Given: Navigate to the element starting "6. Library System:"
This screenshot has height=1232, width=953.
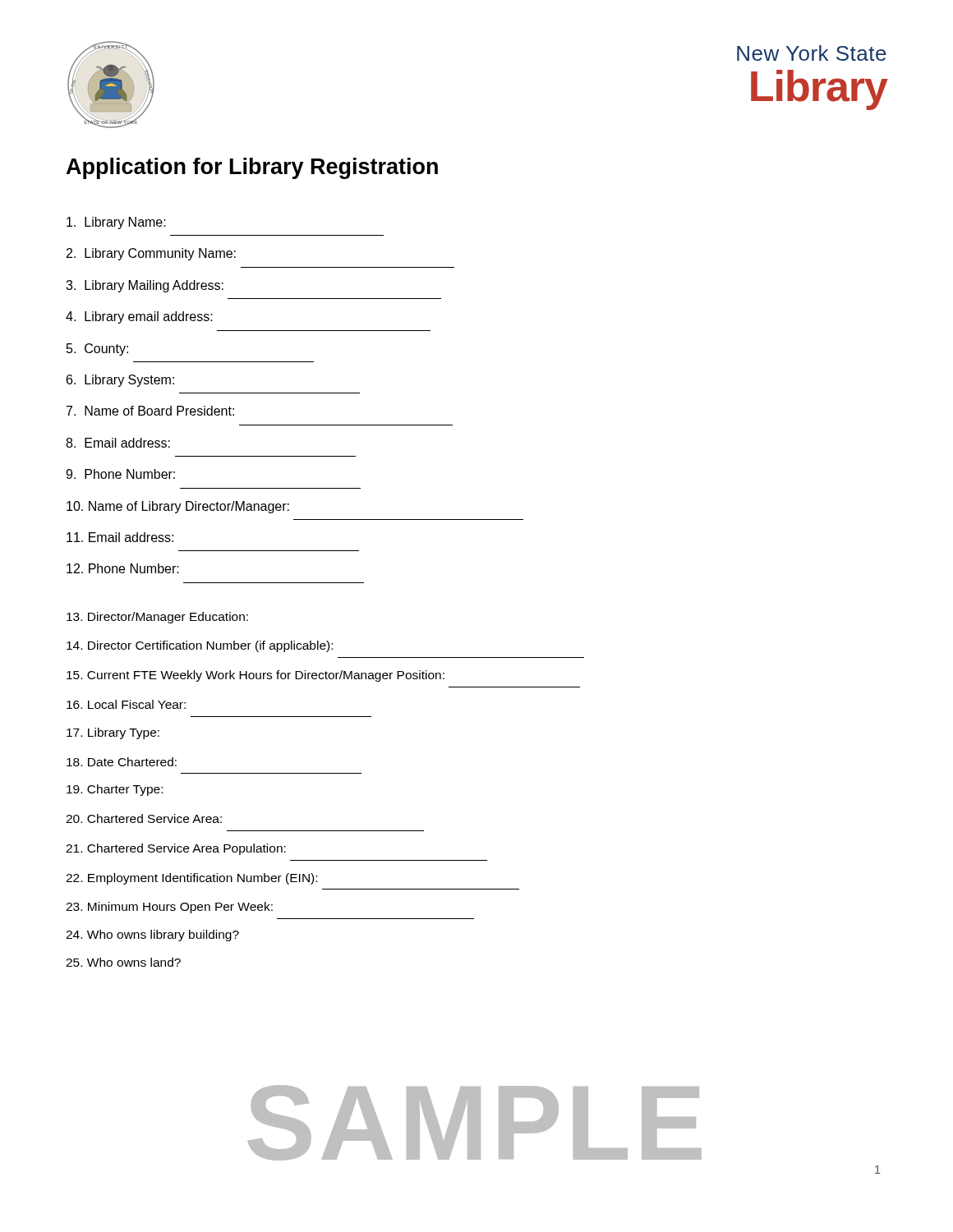Looking at the screenshot, I should [120, 381].
